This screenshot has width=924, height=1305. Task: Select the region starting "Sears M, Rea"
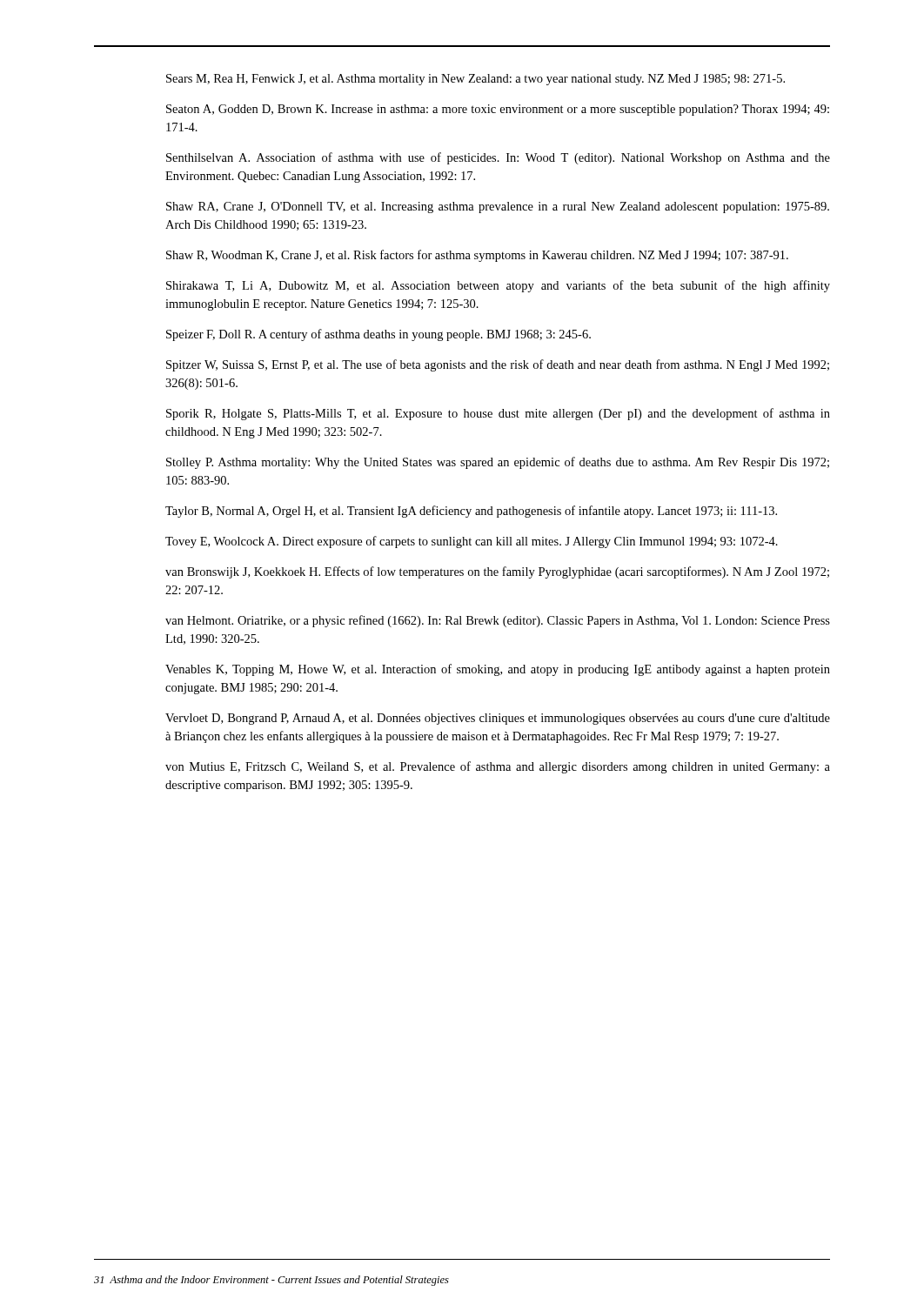[x=475, y=78]
